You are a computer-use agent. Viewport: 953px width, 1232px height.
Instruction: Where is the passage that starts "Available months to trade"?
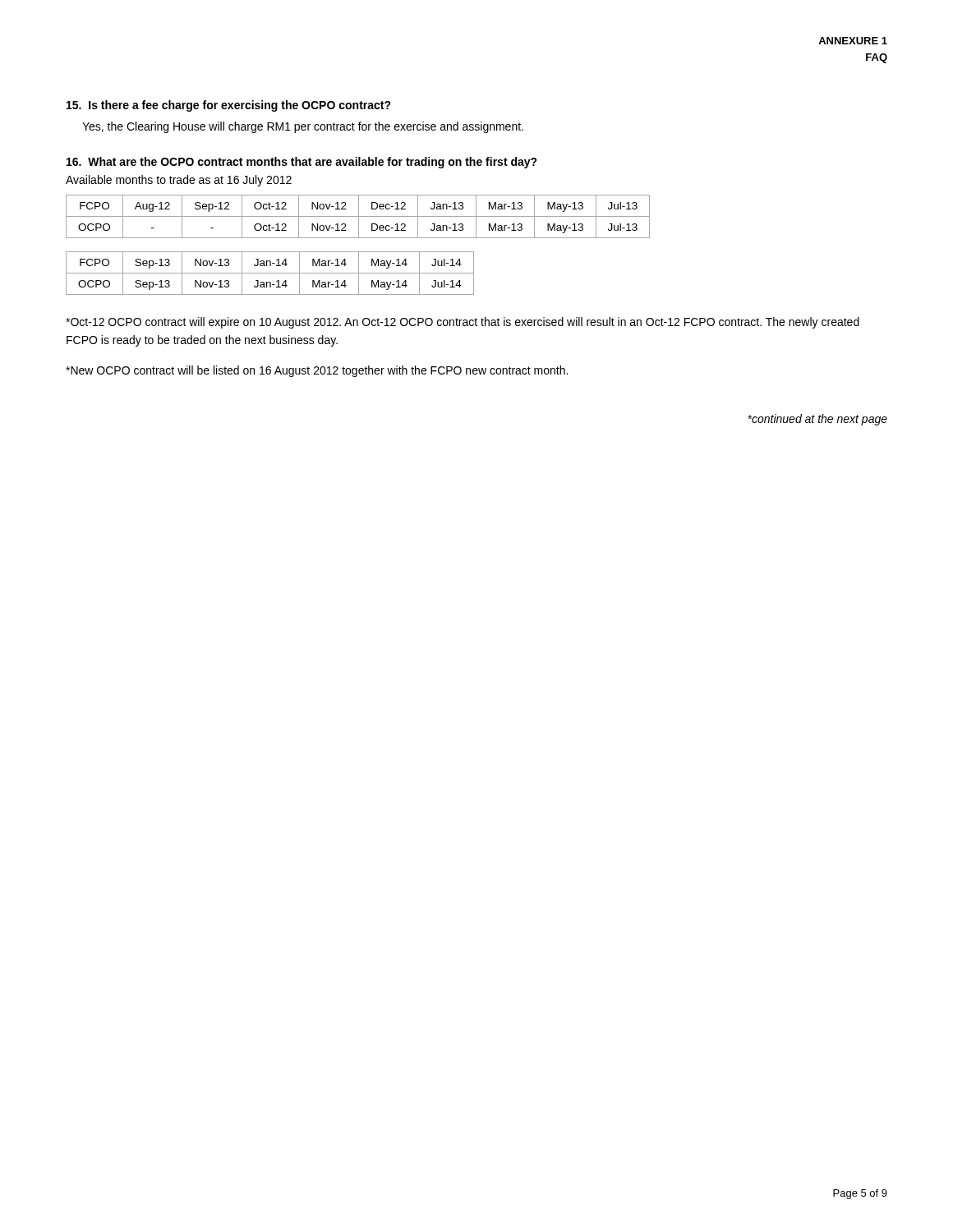pyautogui.click(x=179, y=180)
